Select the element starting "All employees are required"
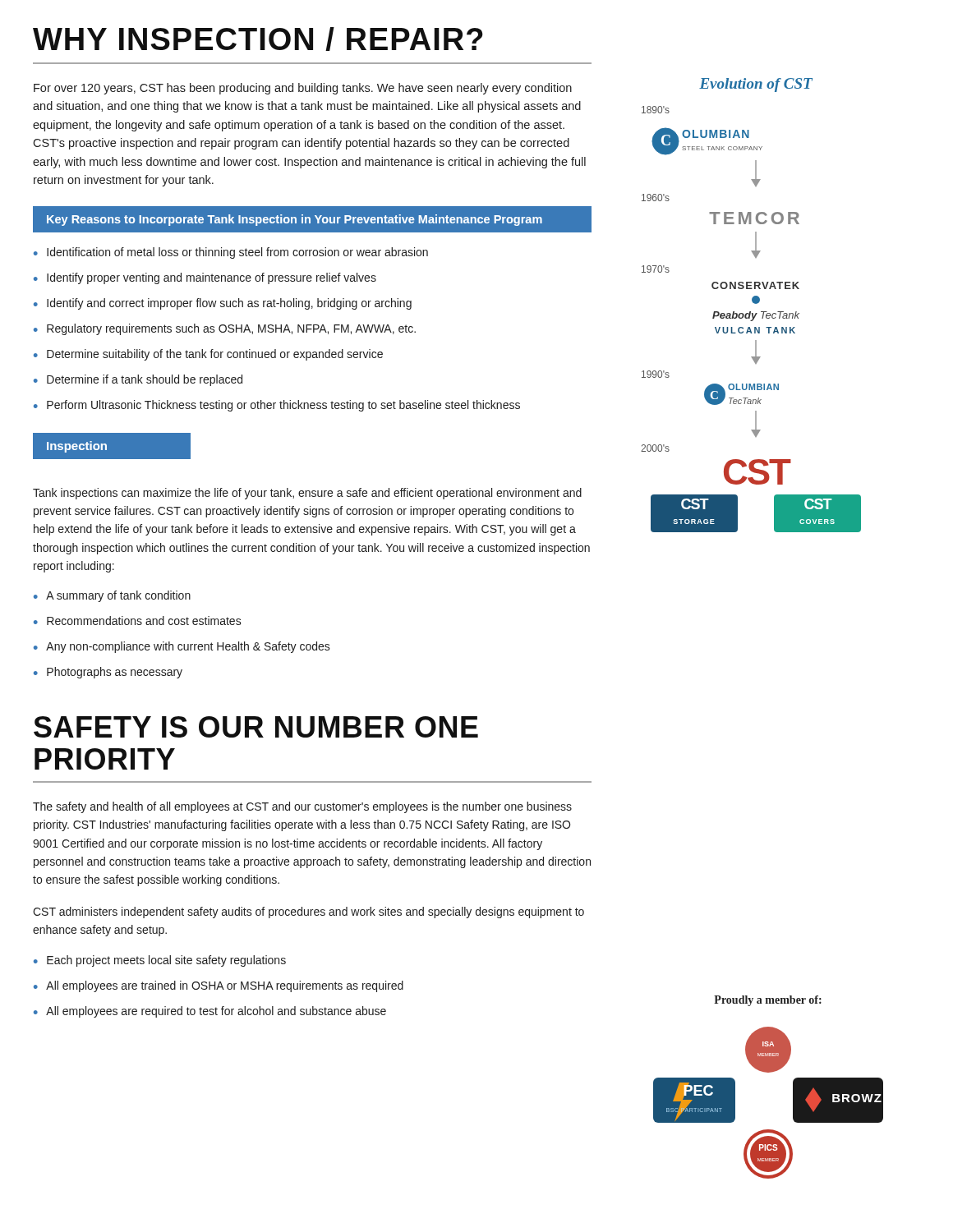The height and width of the screenshot is (1232, 953). coord(216,1011)
